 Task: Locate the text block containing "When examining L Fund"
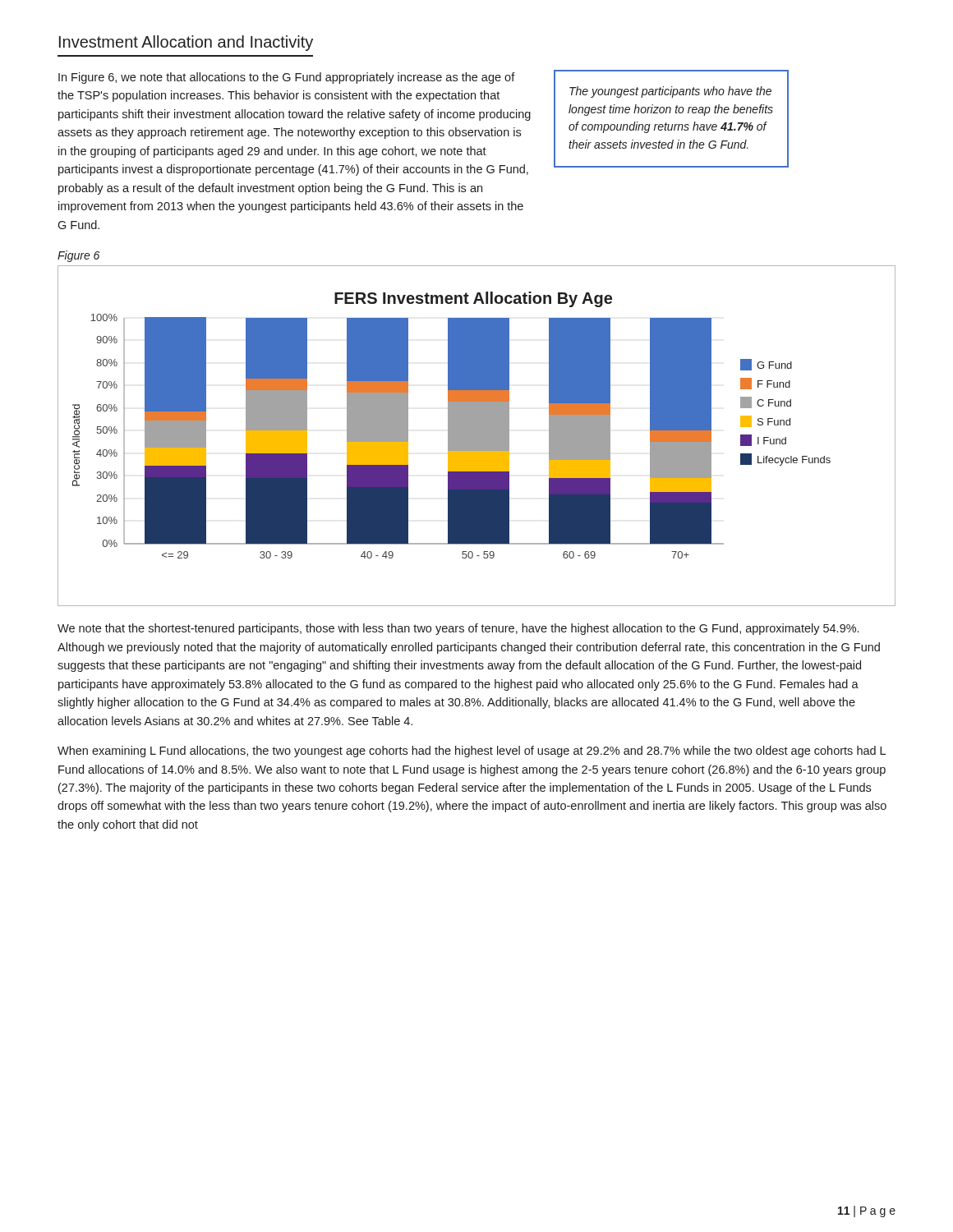[x=472, y=788]
